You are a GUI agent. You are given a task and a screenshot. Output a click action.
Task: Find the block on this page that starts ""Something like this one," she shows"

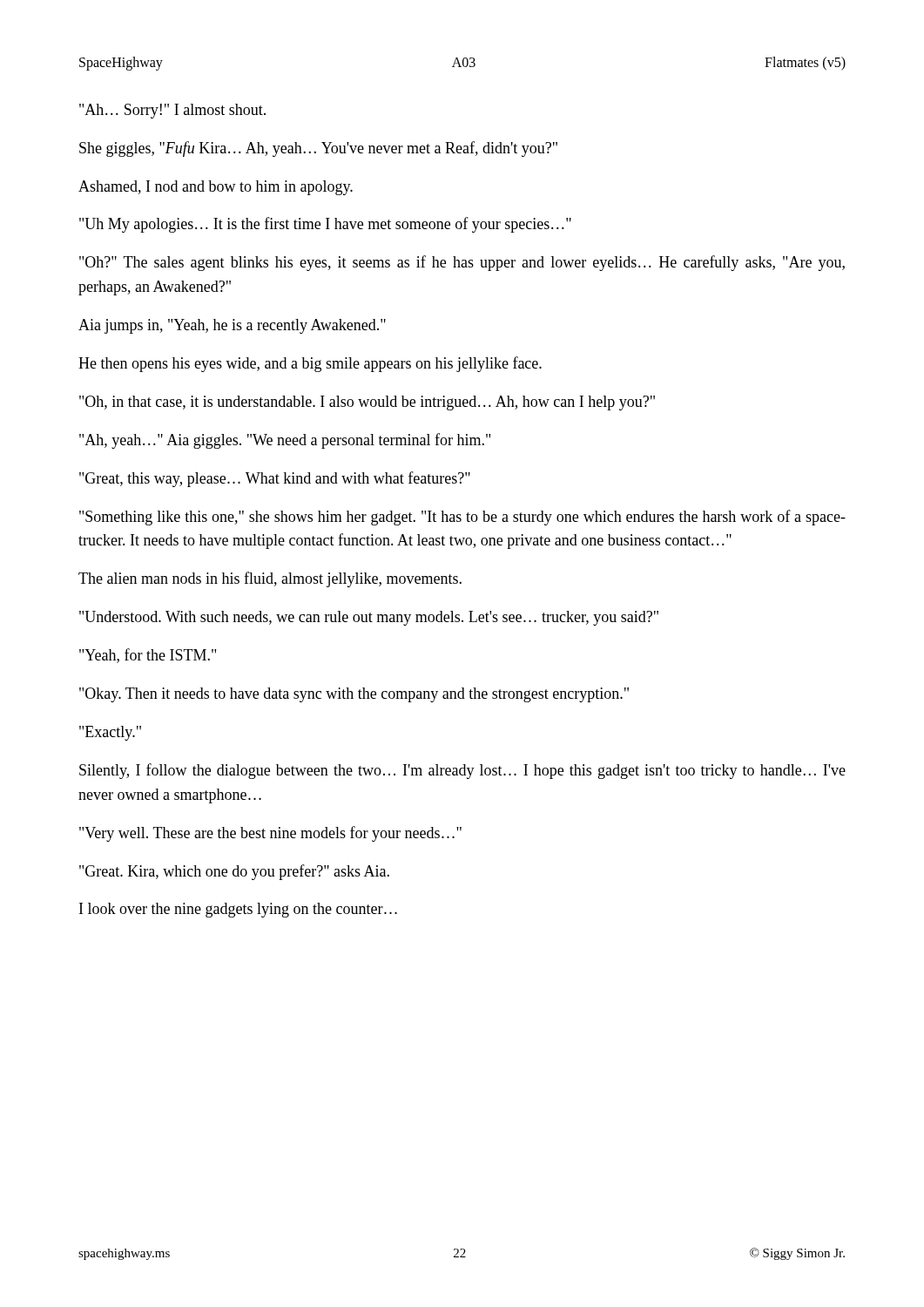click(x=462, y=528)
